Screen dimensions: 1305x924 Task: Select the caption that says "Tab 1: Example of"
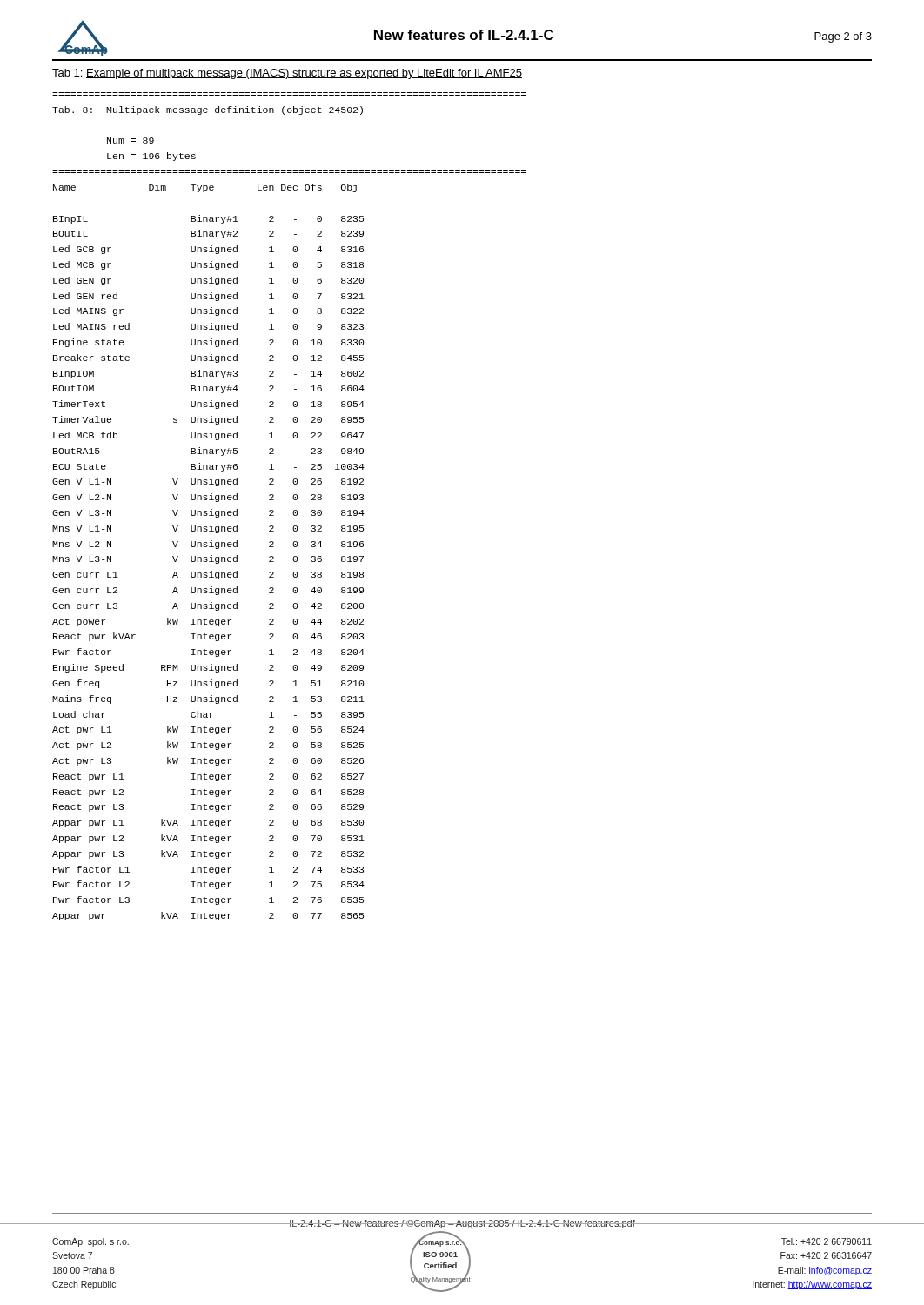(x=287, y=73)
